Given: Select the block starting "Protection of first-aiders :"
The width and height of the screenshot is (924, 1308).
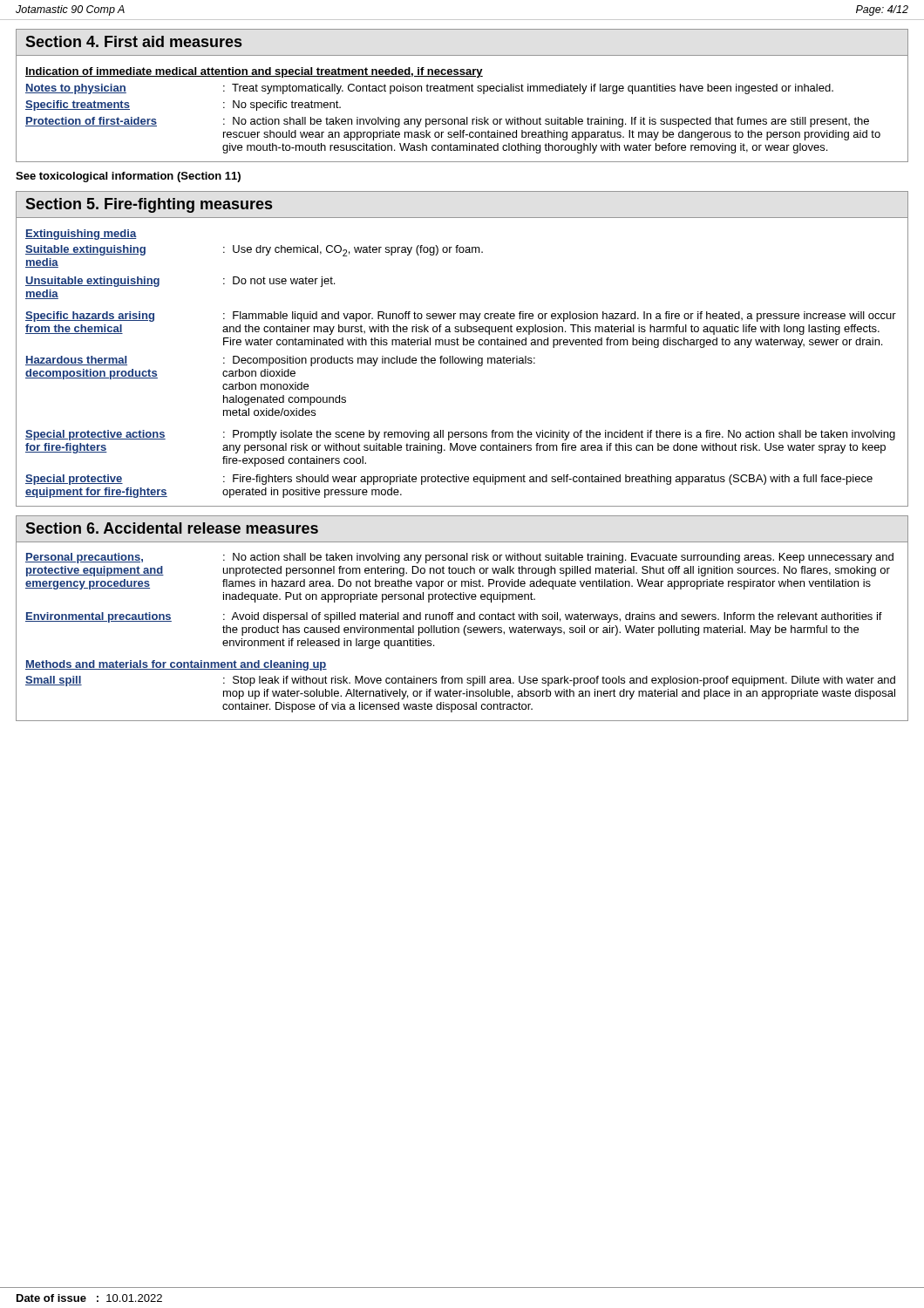Looking at the screenshot, I should click(x=462, y=134).
